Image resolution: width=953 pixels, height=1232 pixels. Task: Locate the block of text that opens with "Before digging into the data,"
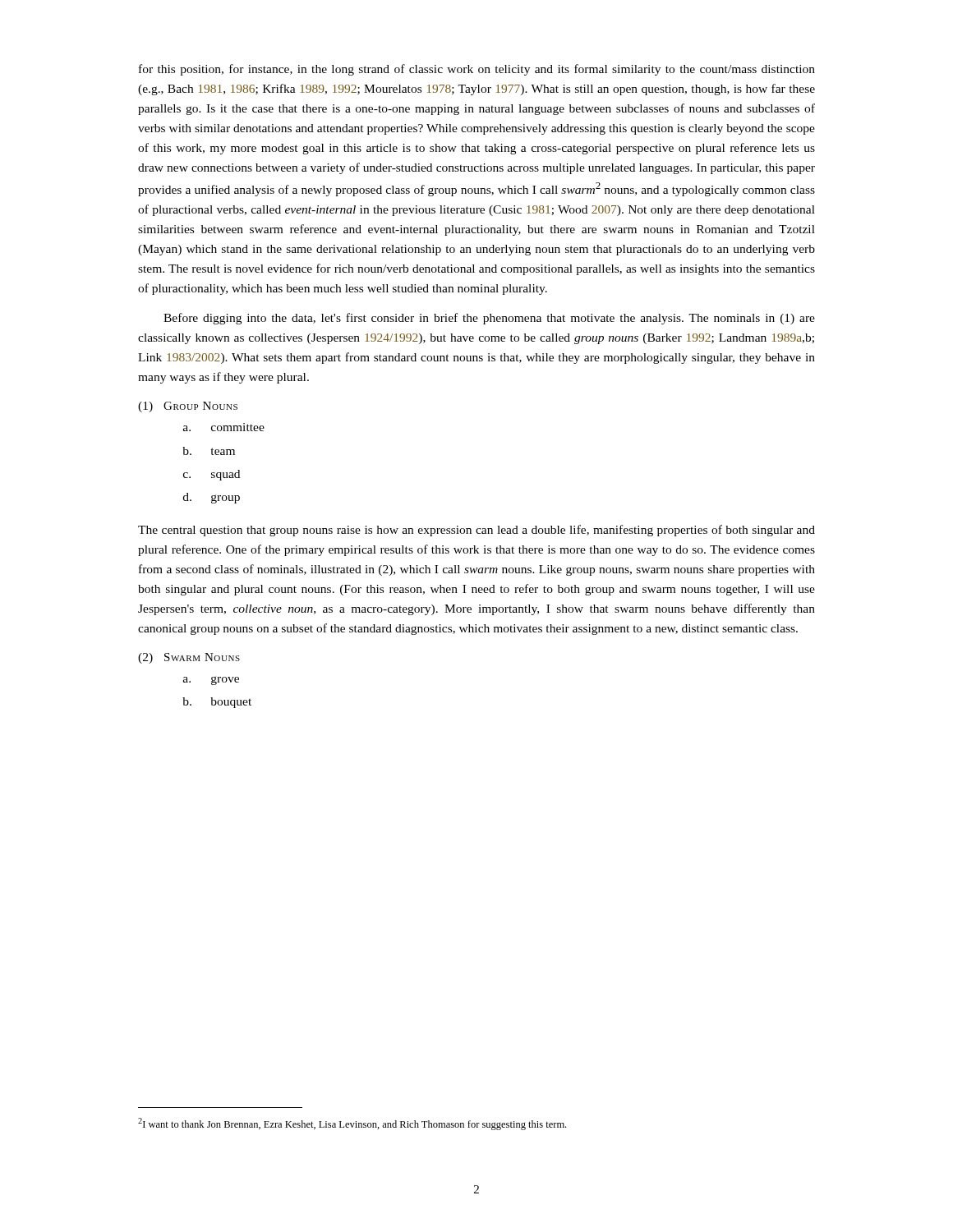point(476,348)
